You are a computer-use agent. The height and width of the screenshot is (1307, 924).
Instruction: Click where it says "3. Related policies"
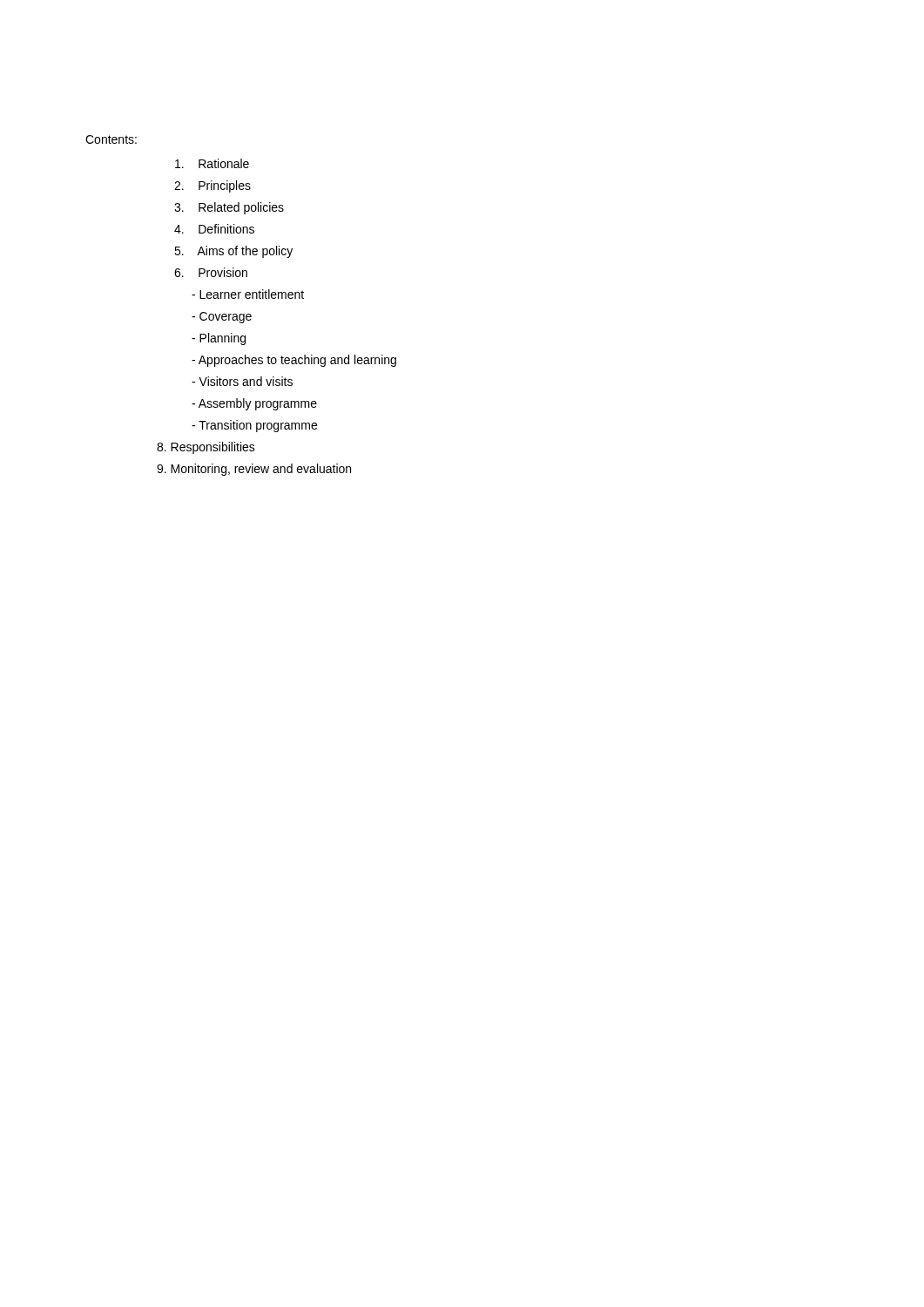229,207
